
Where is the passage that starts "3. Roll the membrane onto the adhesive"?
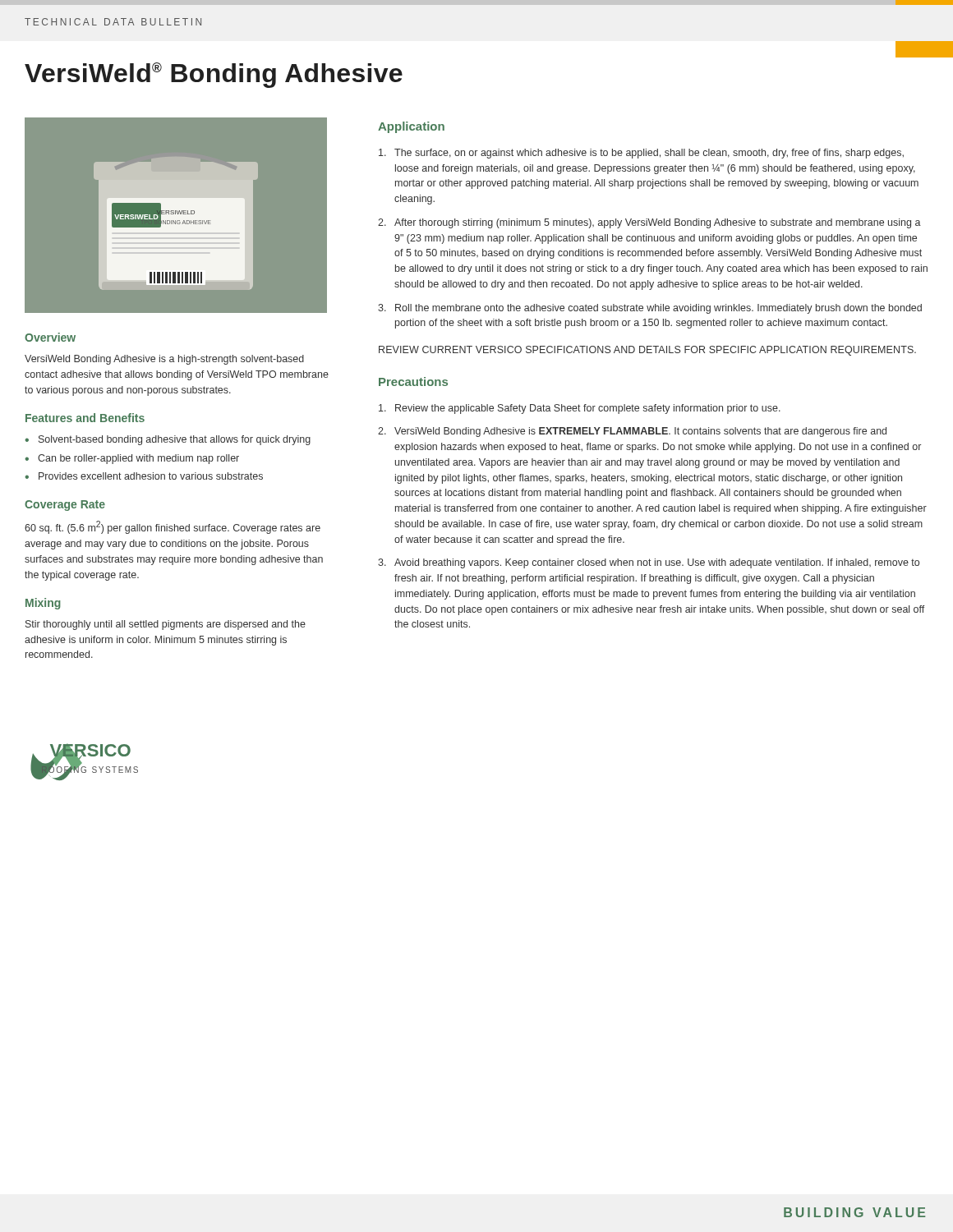(653, 316)
